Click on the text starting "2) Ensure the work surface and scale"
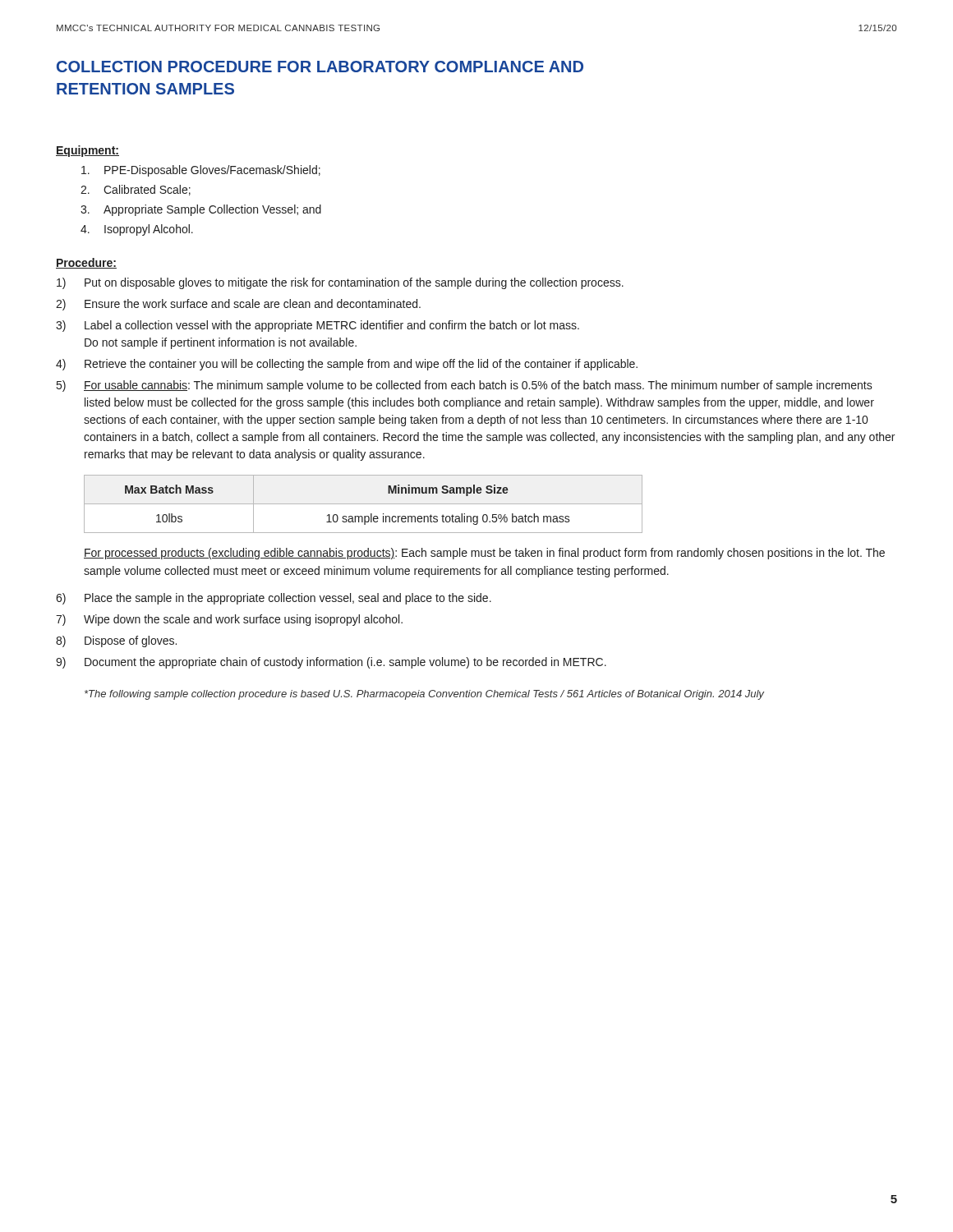Viewport: 953px width, 1232px height. [238, 305]
